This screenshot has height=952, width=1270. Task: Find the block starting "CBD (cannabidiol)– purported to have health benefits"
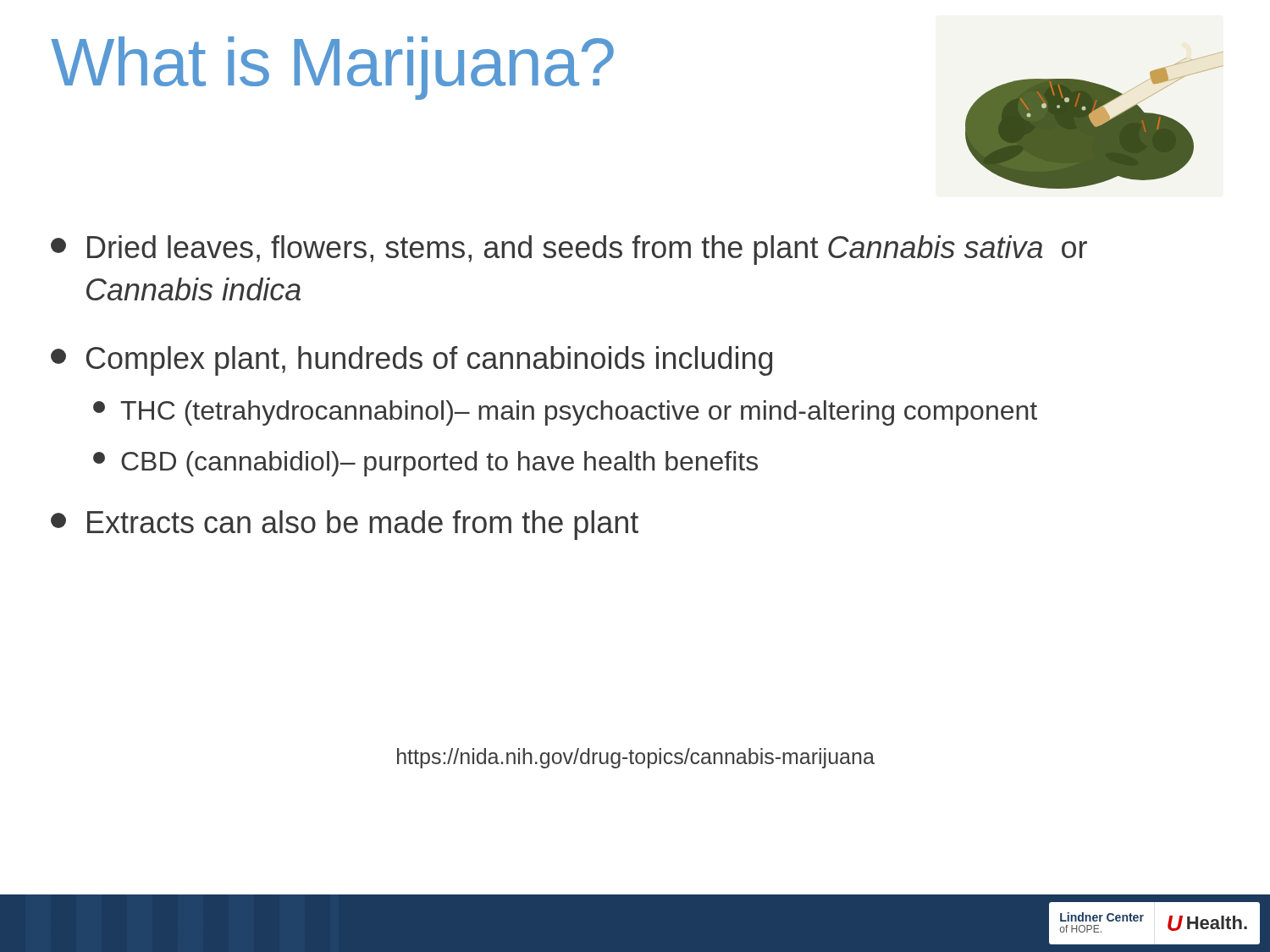tap(426, 461)
